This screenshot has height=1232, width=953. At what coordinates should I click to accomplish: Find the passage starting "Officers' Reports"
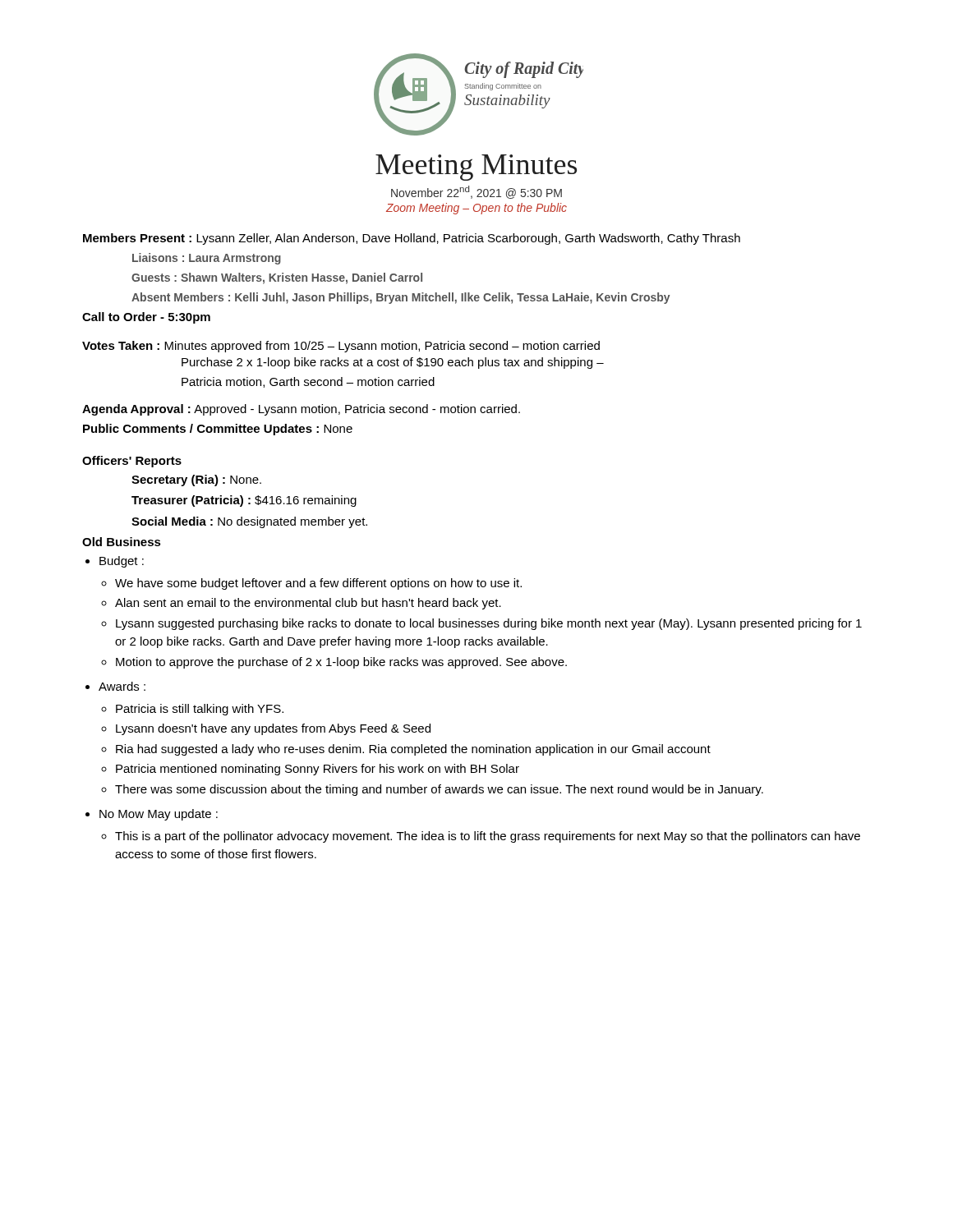click(x=132, y=460)
